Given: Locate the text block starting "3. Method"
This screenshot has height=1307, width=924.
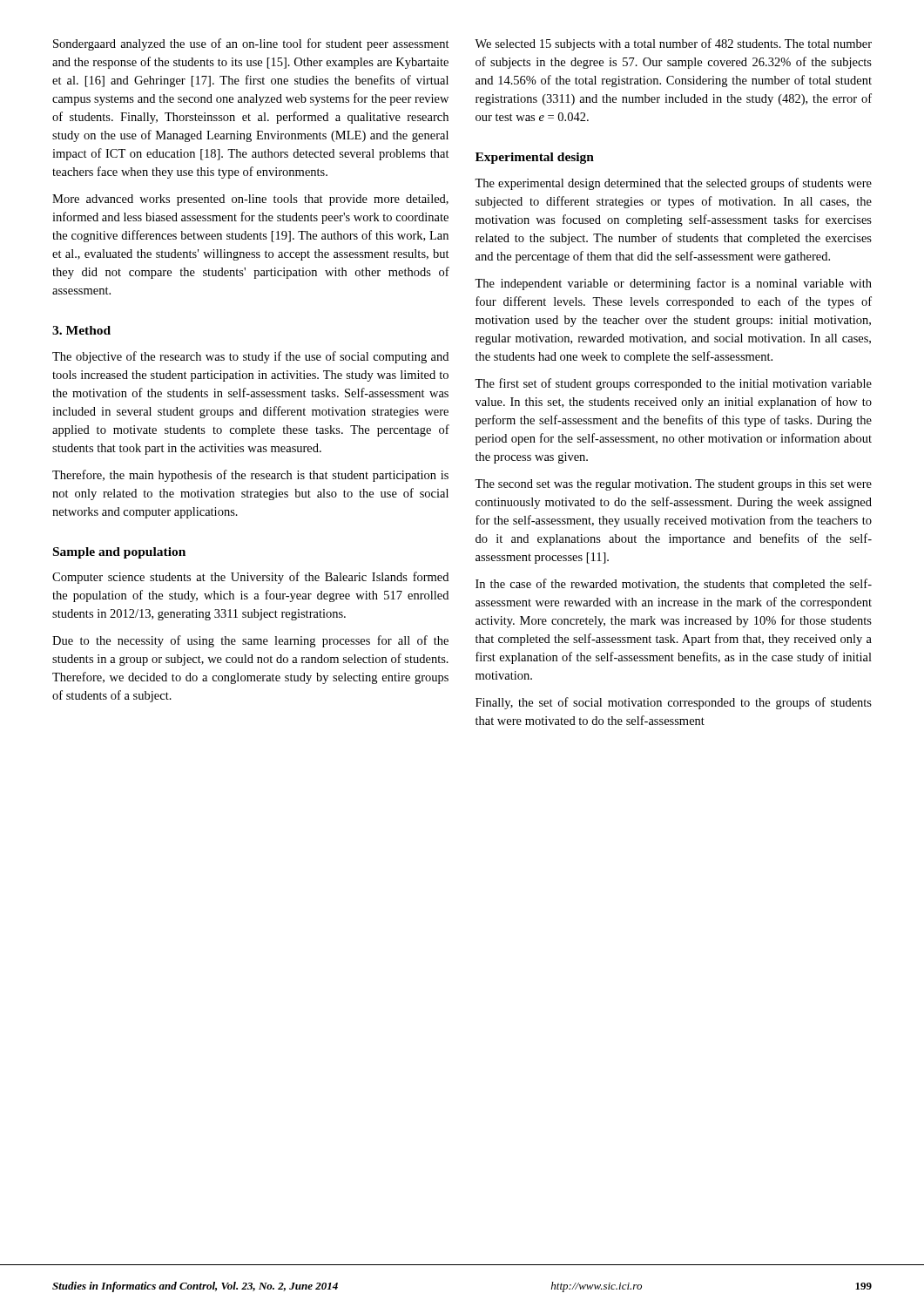Looking at the screenshot, I should pos(81,330).
